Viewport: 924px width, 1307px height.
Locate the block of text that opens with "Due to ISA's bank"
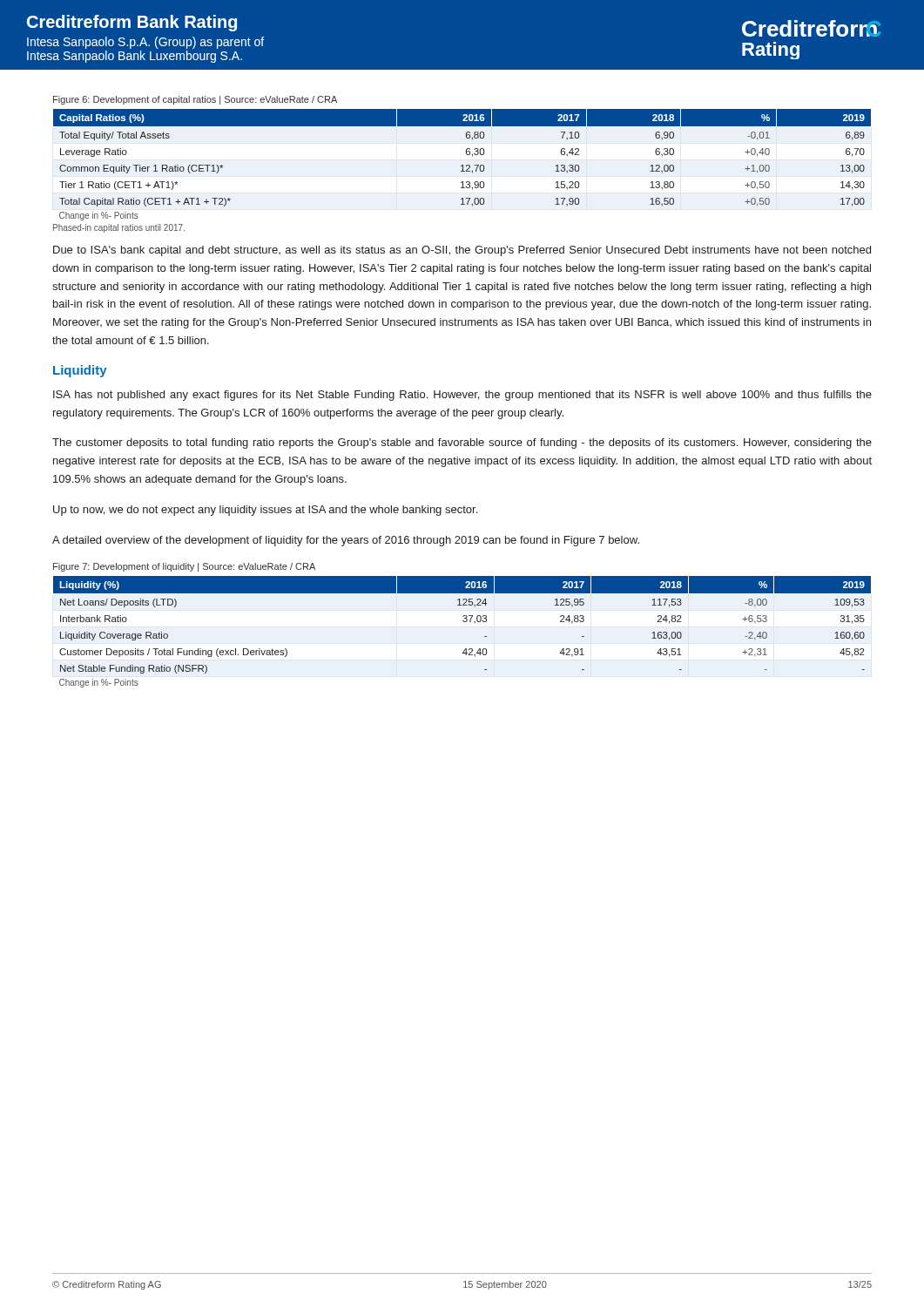(x=462, y=295)
